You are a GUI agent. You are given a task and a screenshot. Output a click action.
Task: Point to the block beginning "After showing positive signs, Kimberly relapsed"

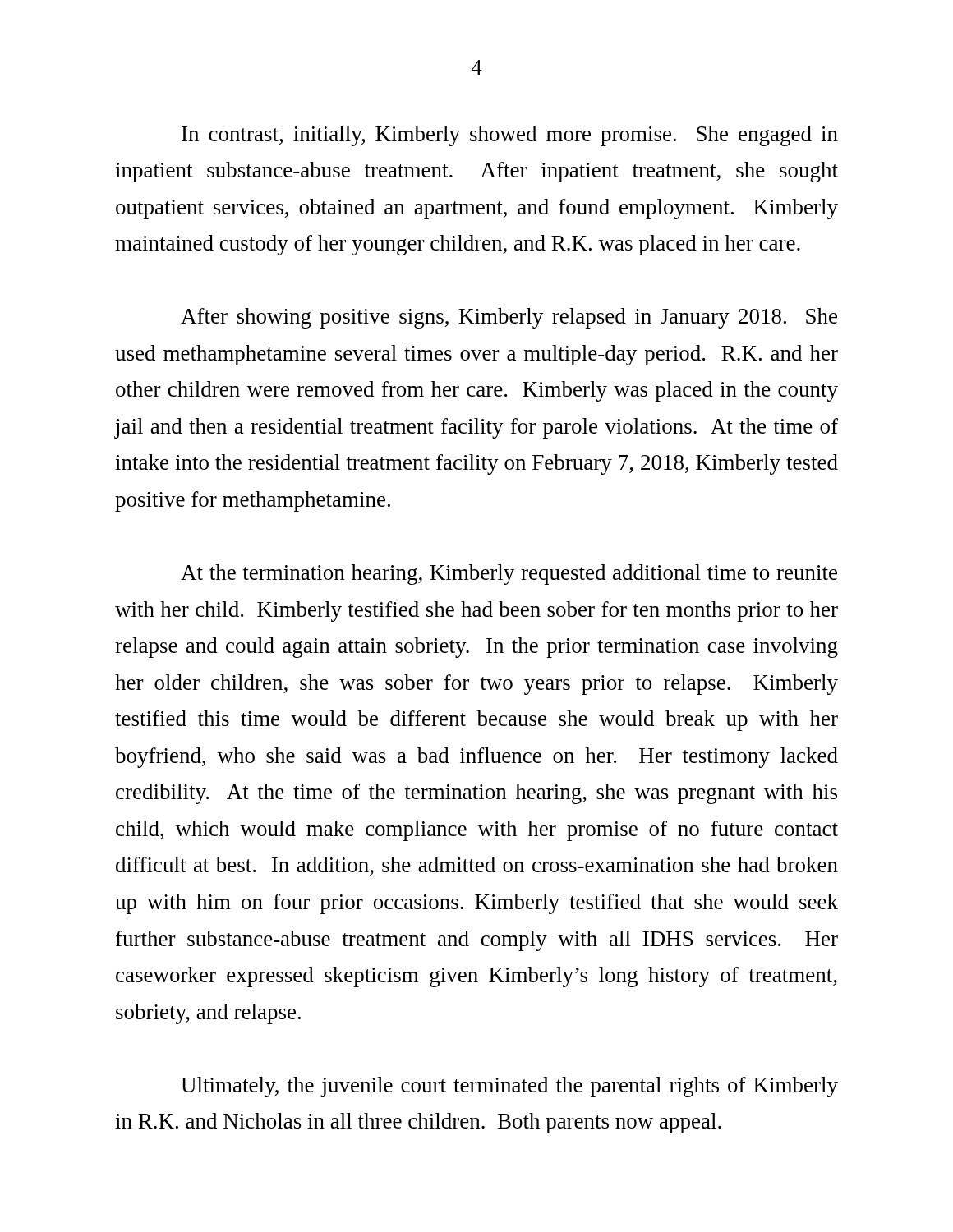click(476, 408)
